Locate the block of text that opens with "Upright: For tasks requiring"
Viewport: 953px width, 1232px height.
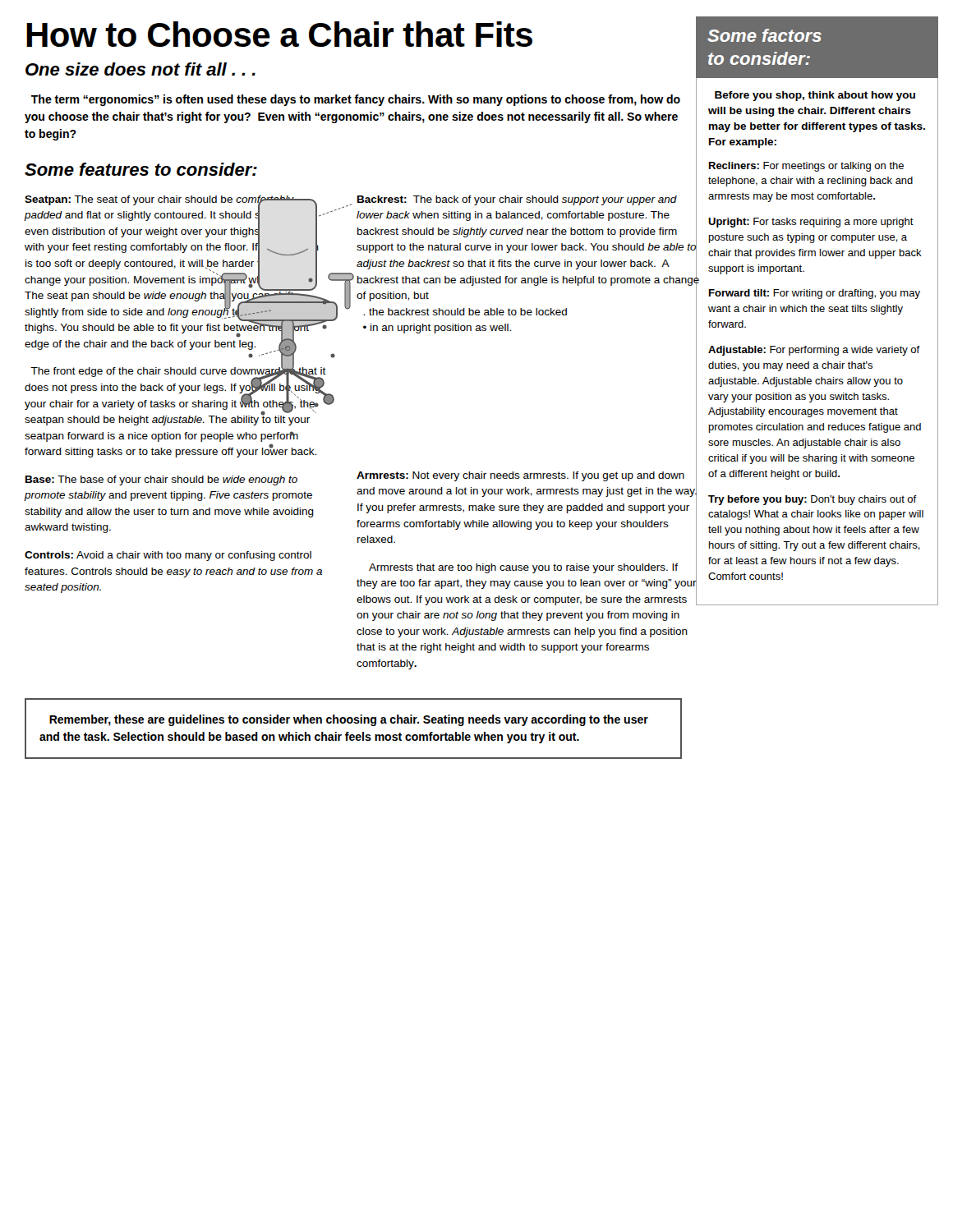[x=815, y=245]
